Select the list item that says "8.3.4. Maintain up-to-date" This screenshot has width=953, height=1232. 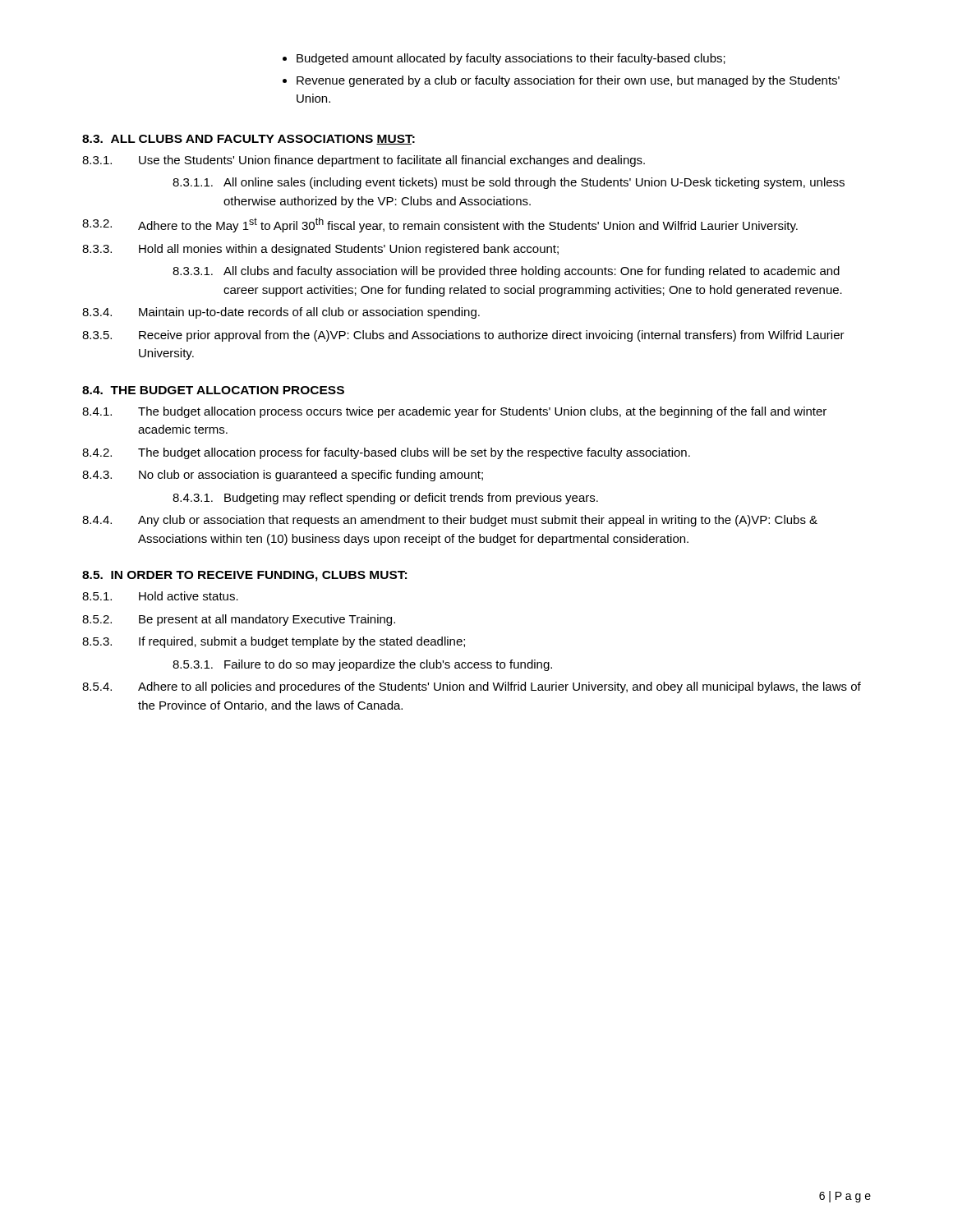click(x=281, y=312)
